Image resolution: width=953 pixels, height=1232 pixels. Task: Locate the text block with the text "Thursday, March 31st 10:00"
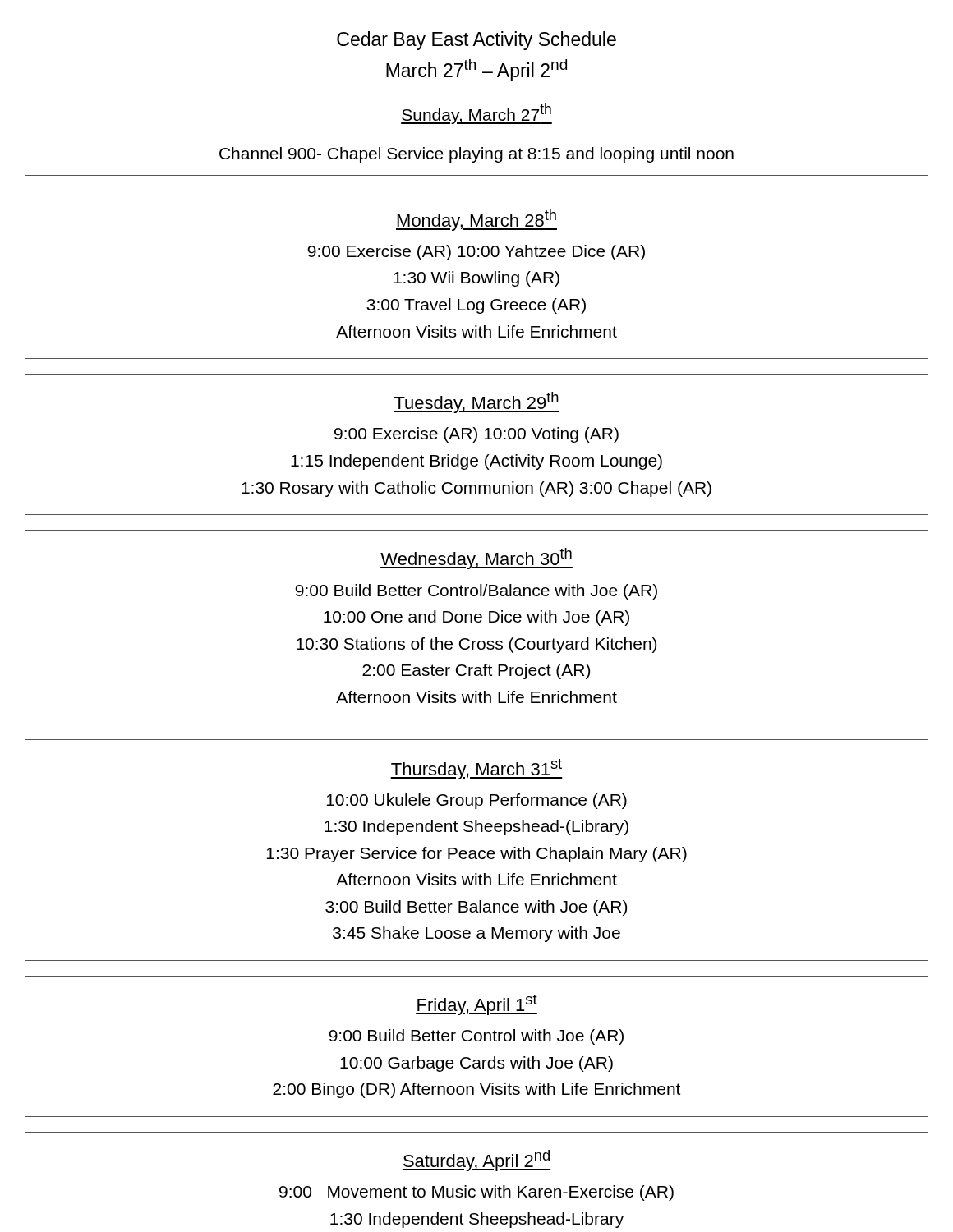pos(476,847)
